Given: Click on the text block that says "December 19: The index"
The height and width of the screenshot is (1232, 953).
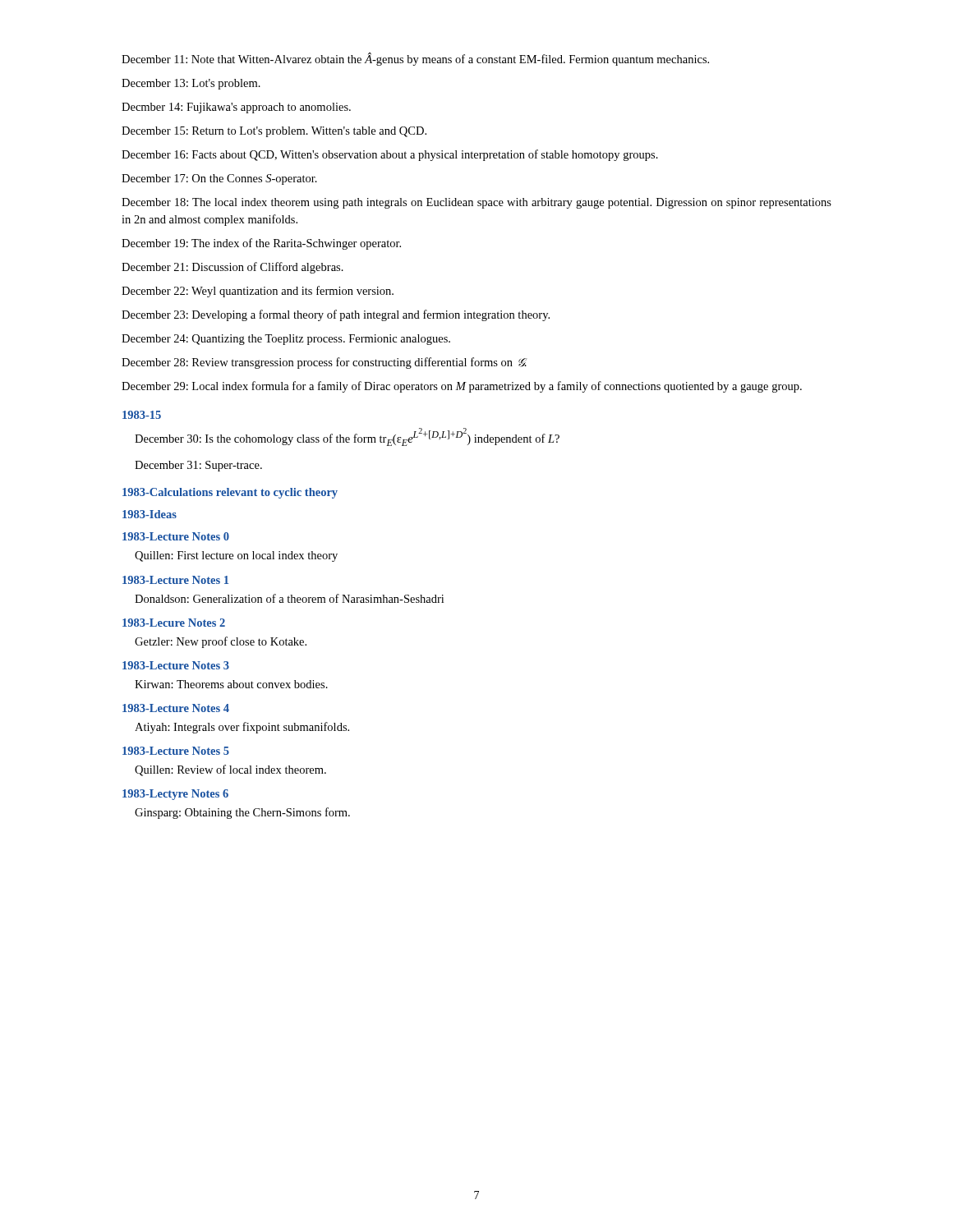Looking at the screenshot, I should [262, 243].
